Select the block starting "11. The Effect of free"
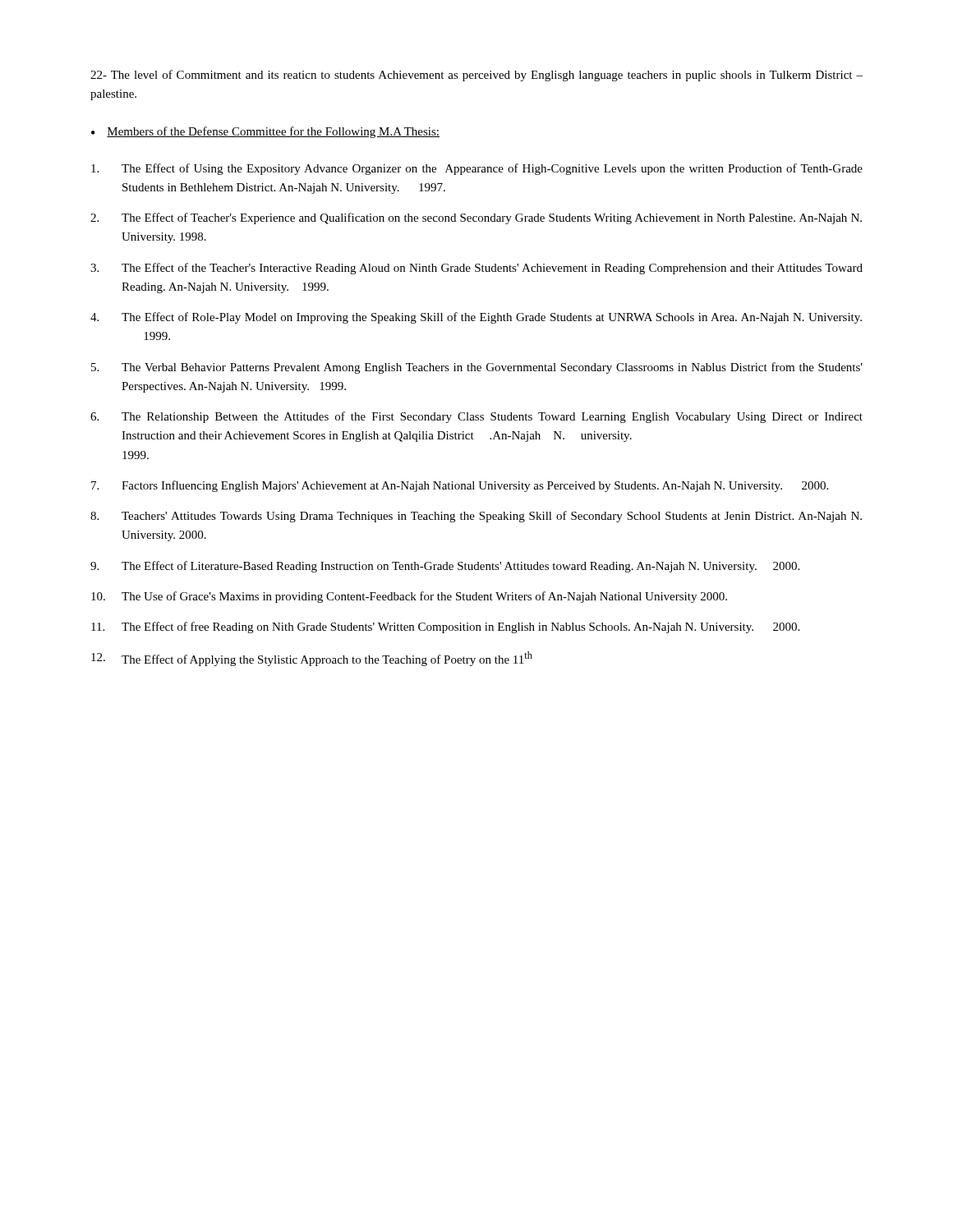Screen dimensions: 1232x953 (476, 627)
